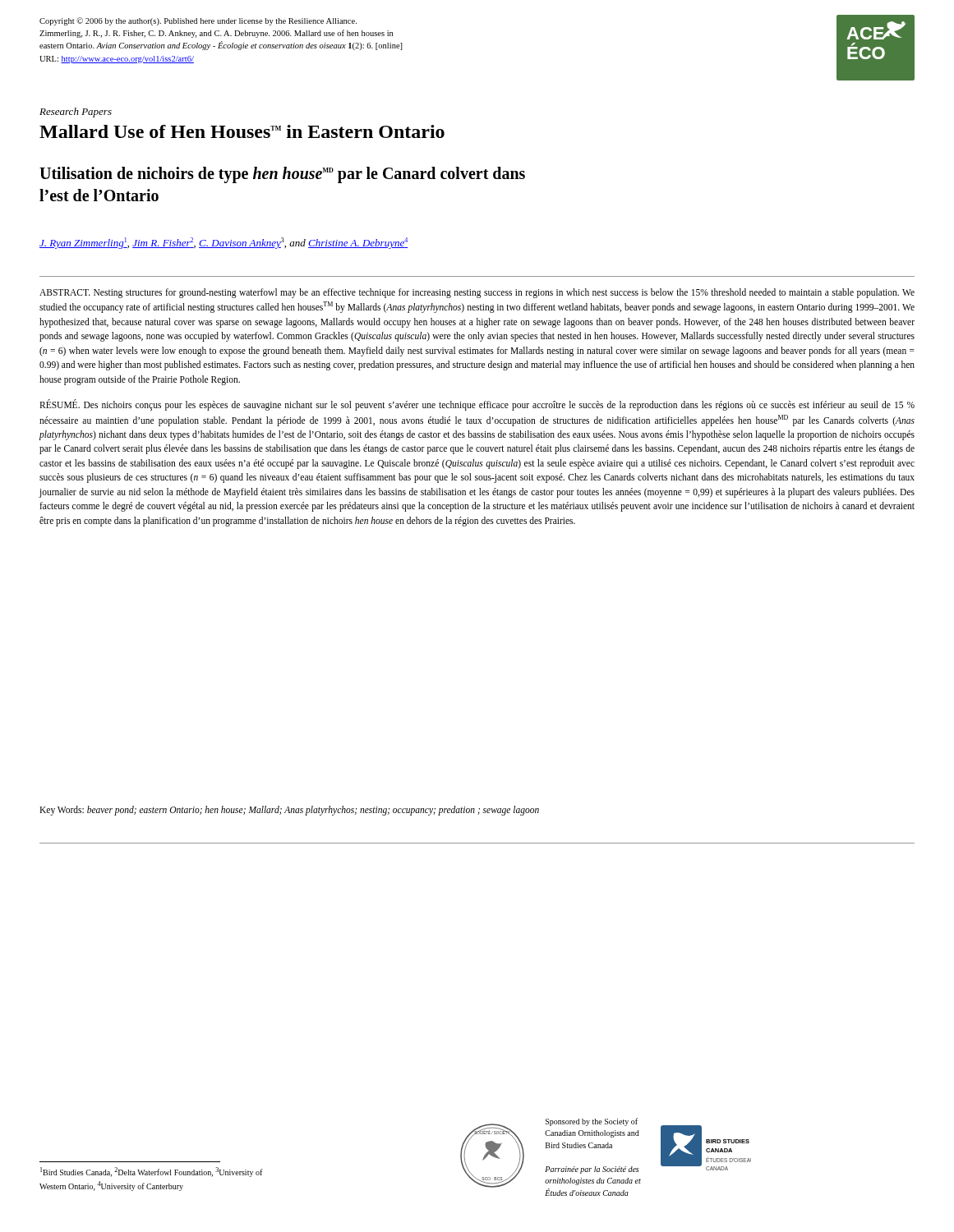Locate the text block that reads "RÉSUMÉ. Des nichoirs conçus pour les espèces de"
The width and height of the screenshot is (954, 1232).
point(477,463)
